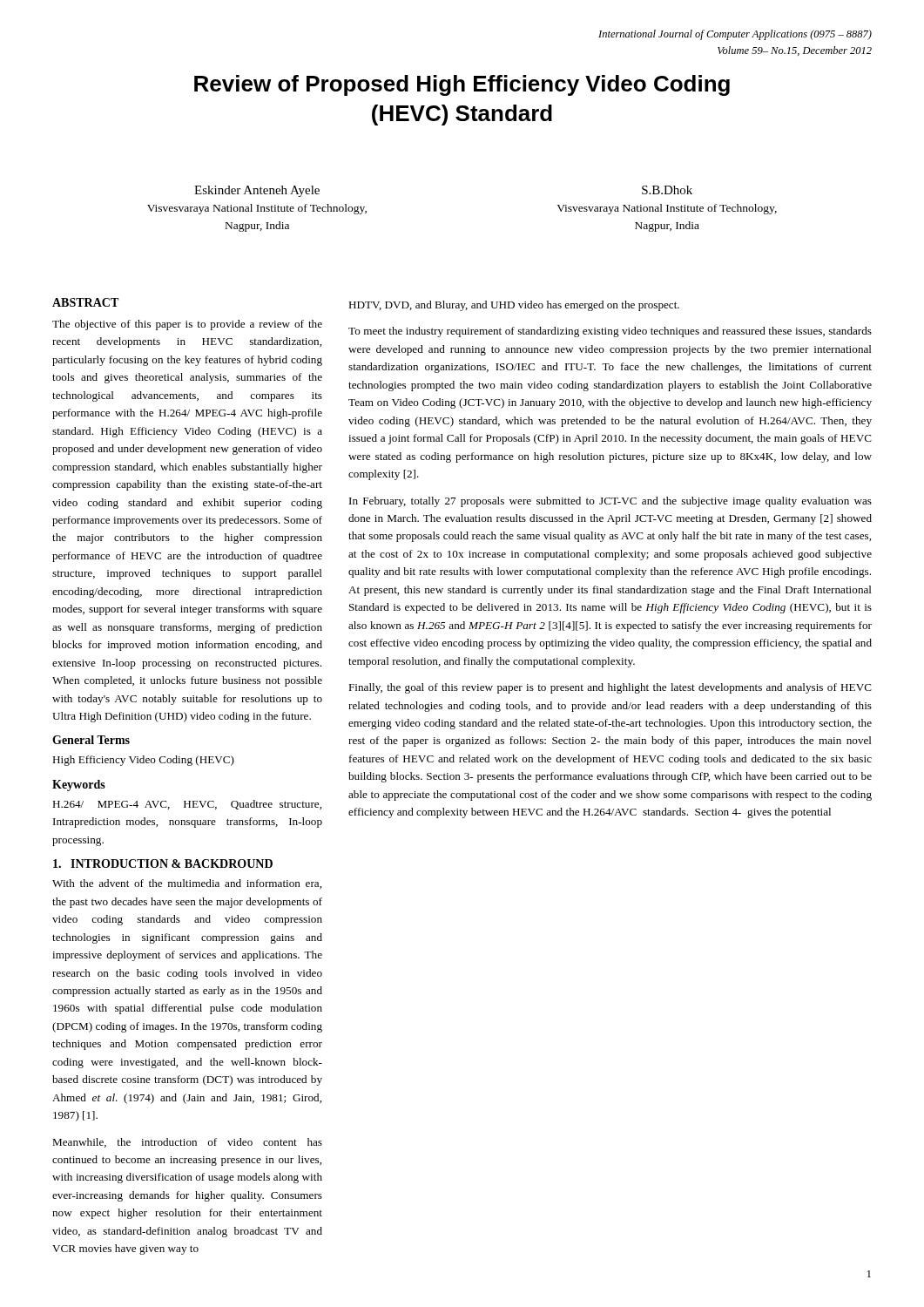
Task: Locate the text block that says "With the advent of the multimedia and information"
Action: 187,999
